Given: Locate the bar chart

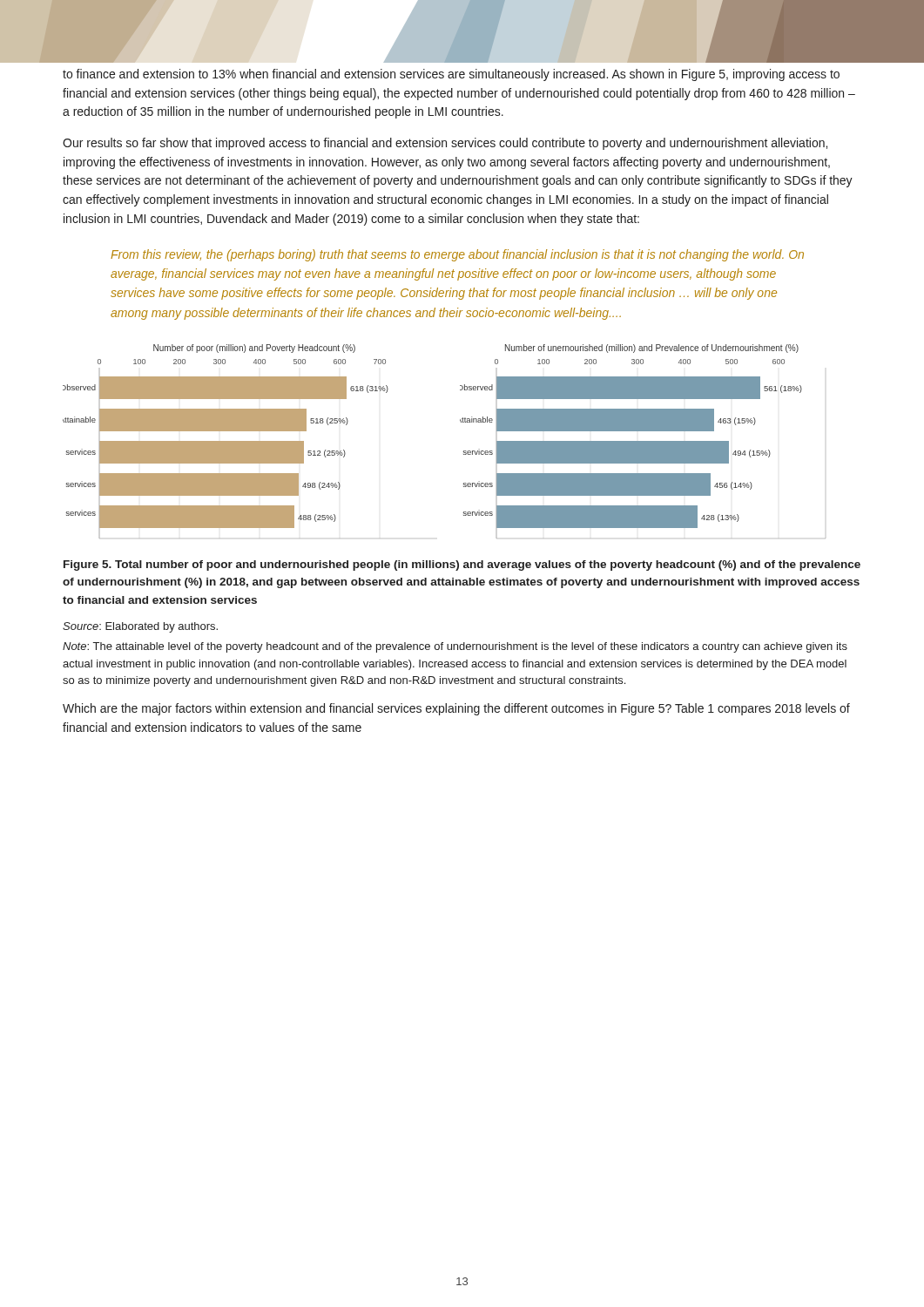Looking at the screenshot, I should point(462,444).
